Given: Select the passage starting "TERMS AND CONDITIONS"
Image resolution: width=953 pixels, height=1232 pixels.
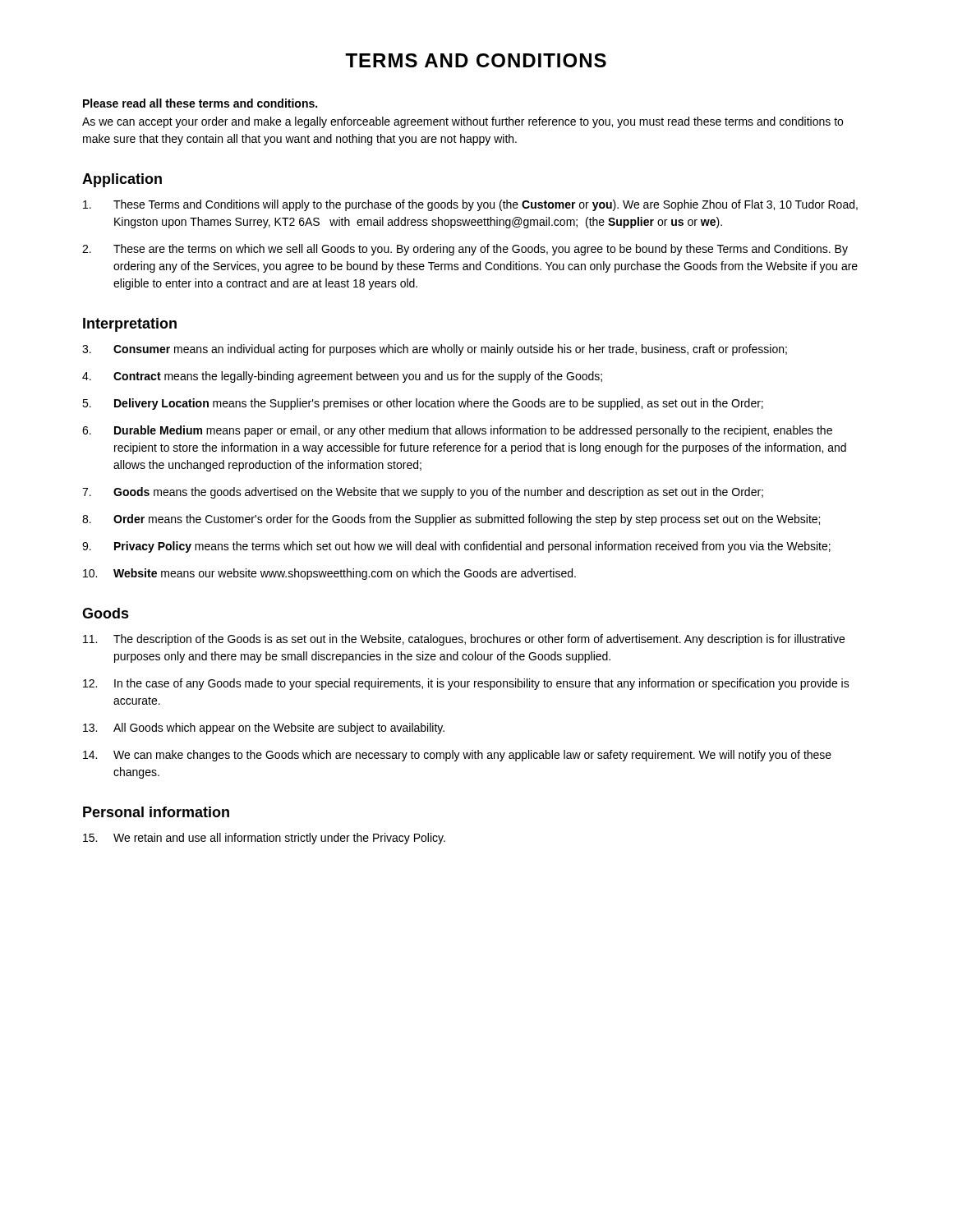Looking at the screenshot, I should 476,61.
